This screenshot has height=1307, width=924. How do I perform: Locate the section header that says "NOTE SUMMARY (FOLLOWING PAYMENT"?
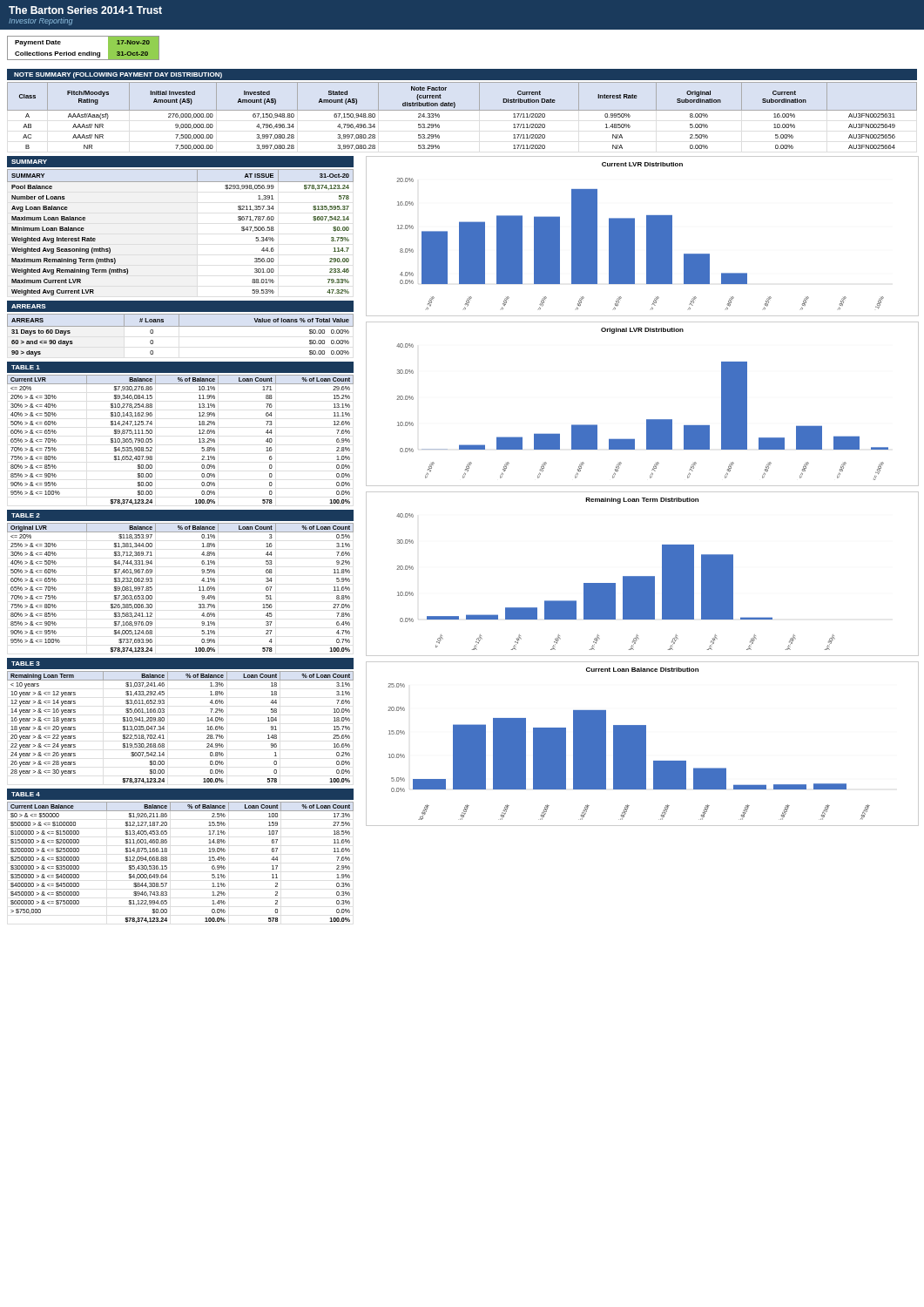(118, 74)
